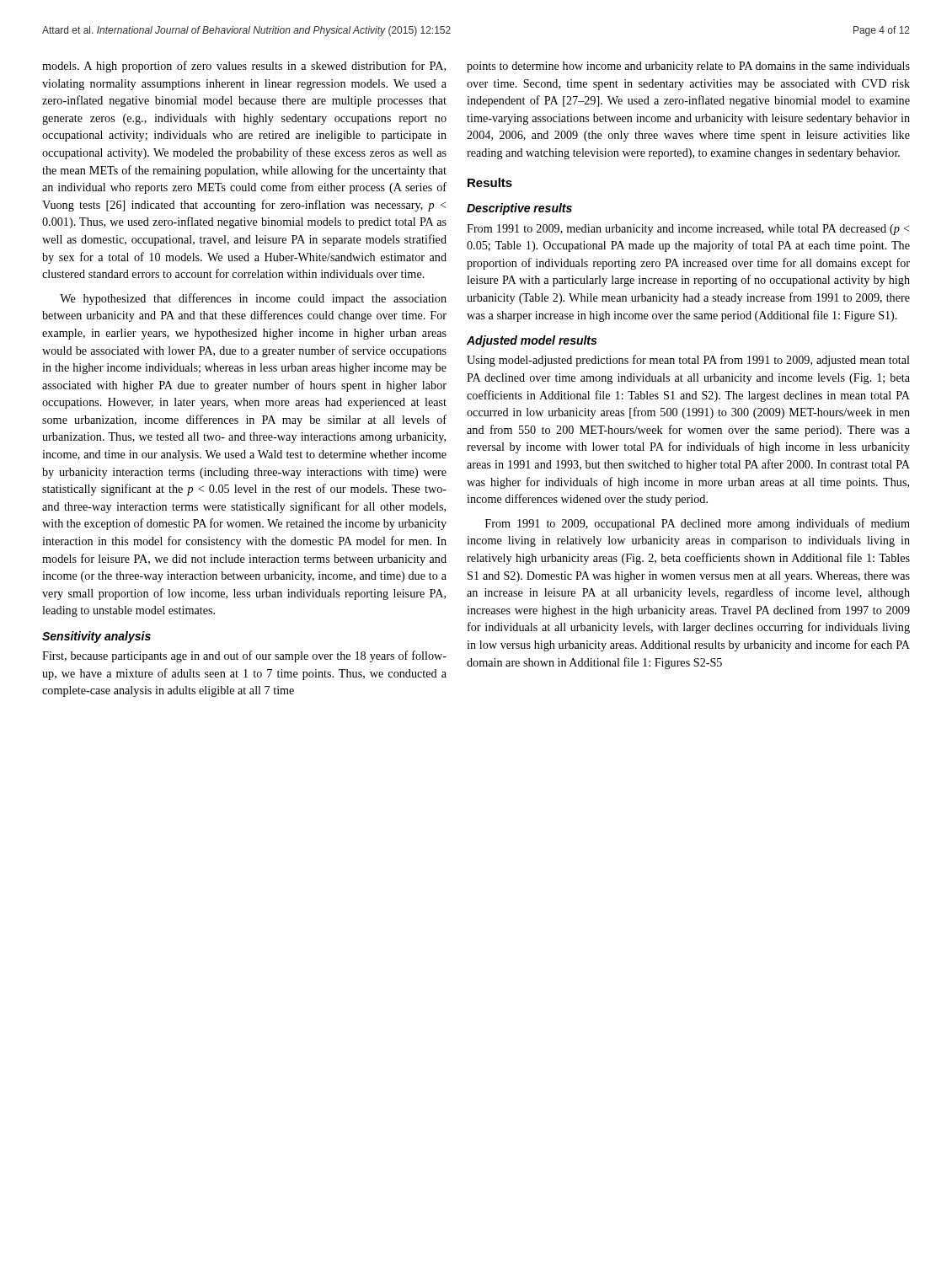Viewport: 952px width, 1264px height.
Task: Find the block on this page that starts "We hypothesized that differences in income"
Action: [244, 454]
